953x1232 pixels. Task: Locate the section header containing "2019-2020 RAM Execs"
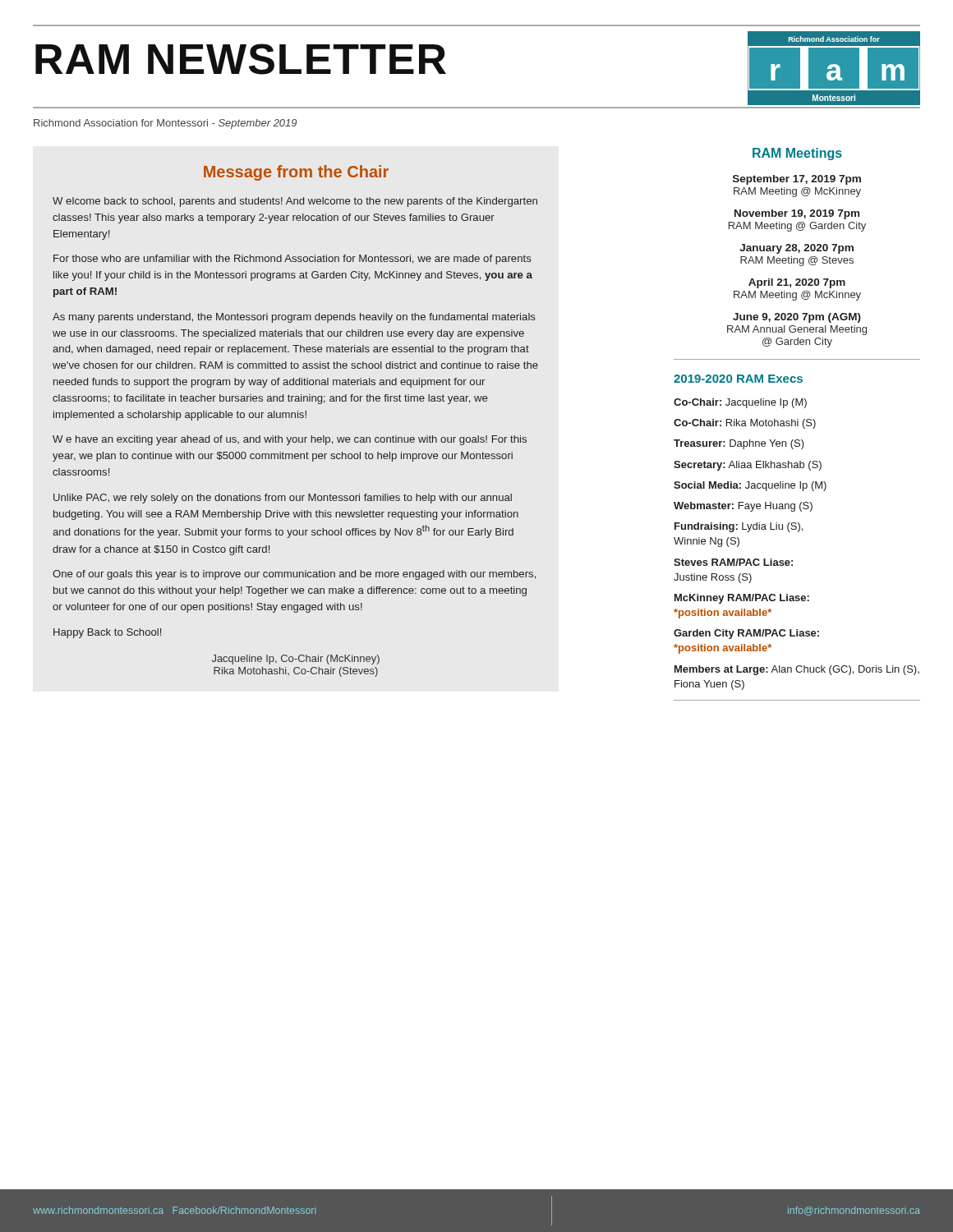[x=738, y=378]
